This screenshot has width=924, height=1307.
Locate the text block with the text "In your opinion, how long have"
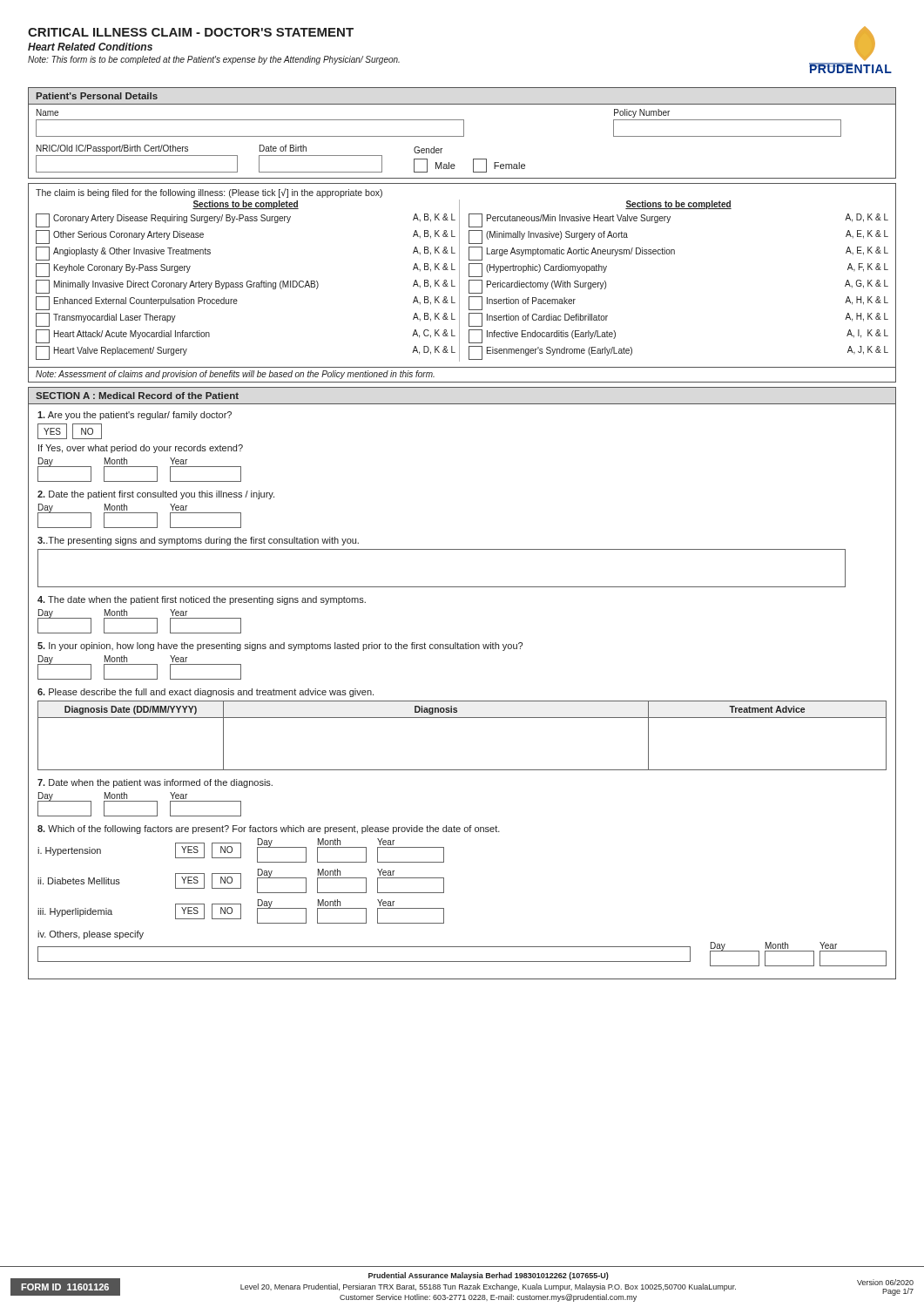pyautogui.click(x=462, y=660)
